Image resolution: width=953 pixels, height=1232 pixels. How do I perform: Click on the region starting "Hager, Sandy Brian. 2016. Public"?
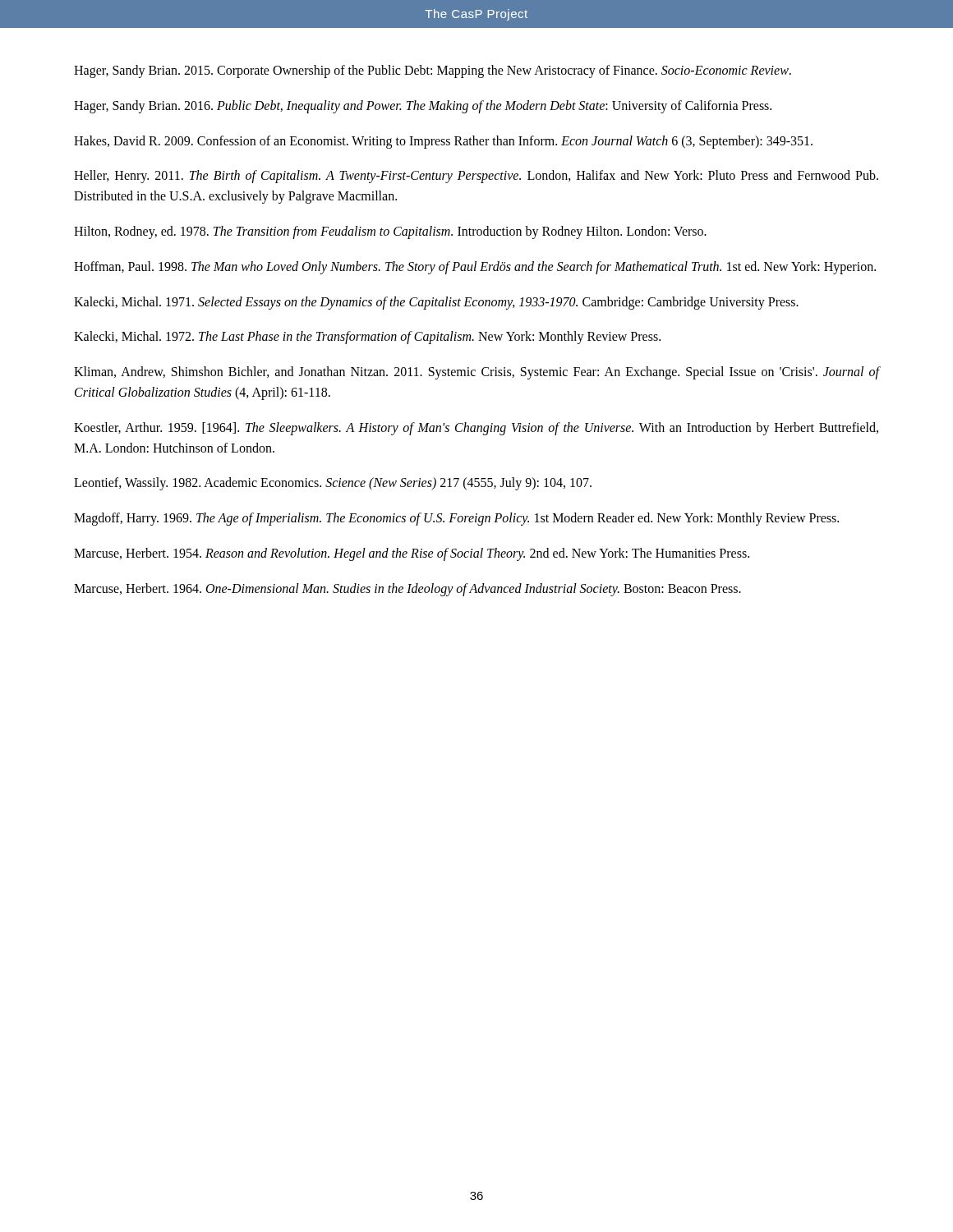click(x=423, y=105)
